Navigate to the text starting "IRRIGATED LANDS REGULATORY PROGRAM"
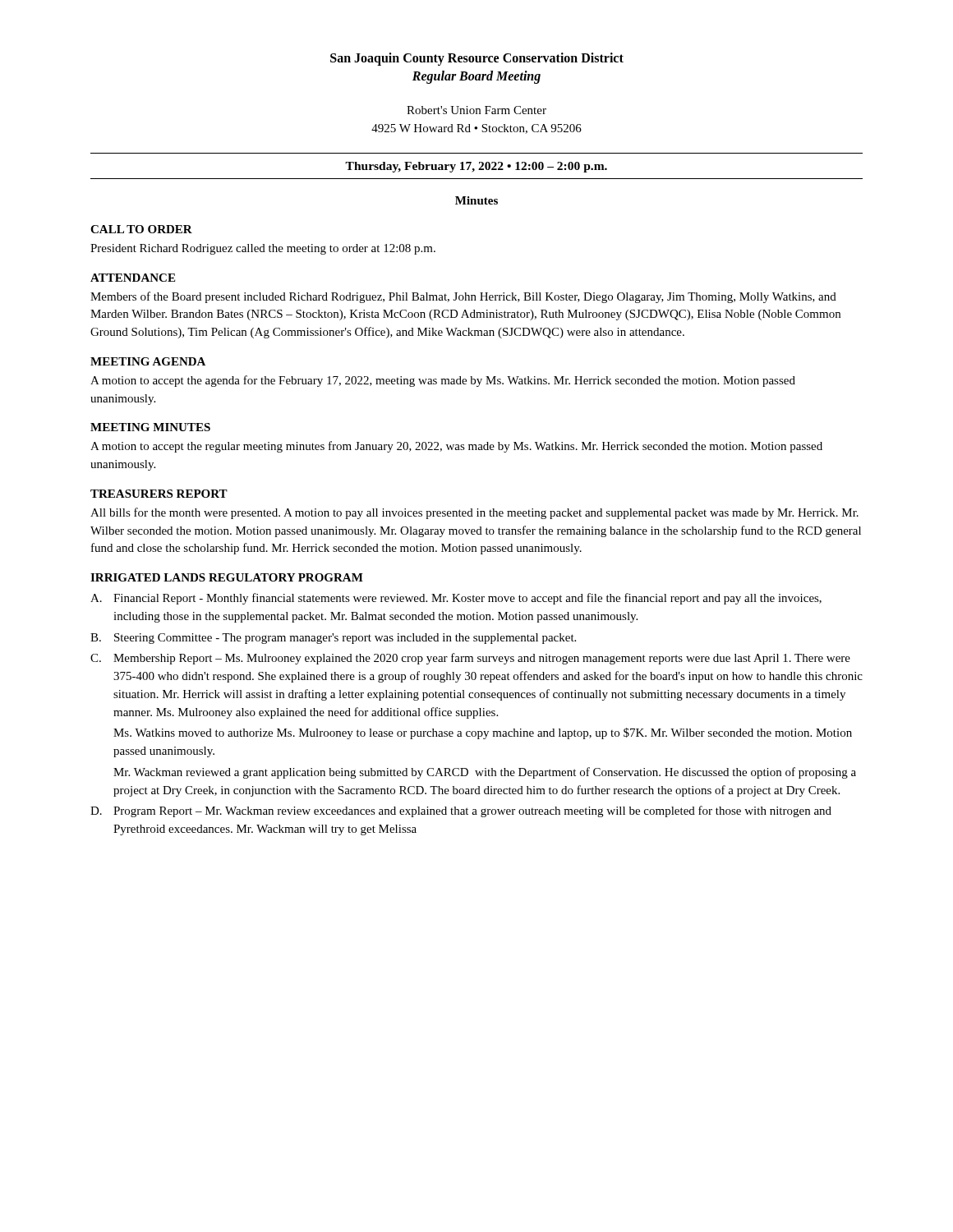Screen dimensions: 1232x953 [227, 577]
